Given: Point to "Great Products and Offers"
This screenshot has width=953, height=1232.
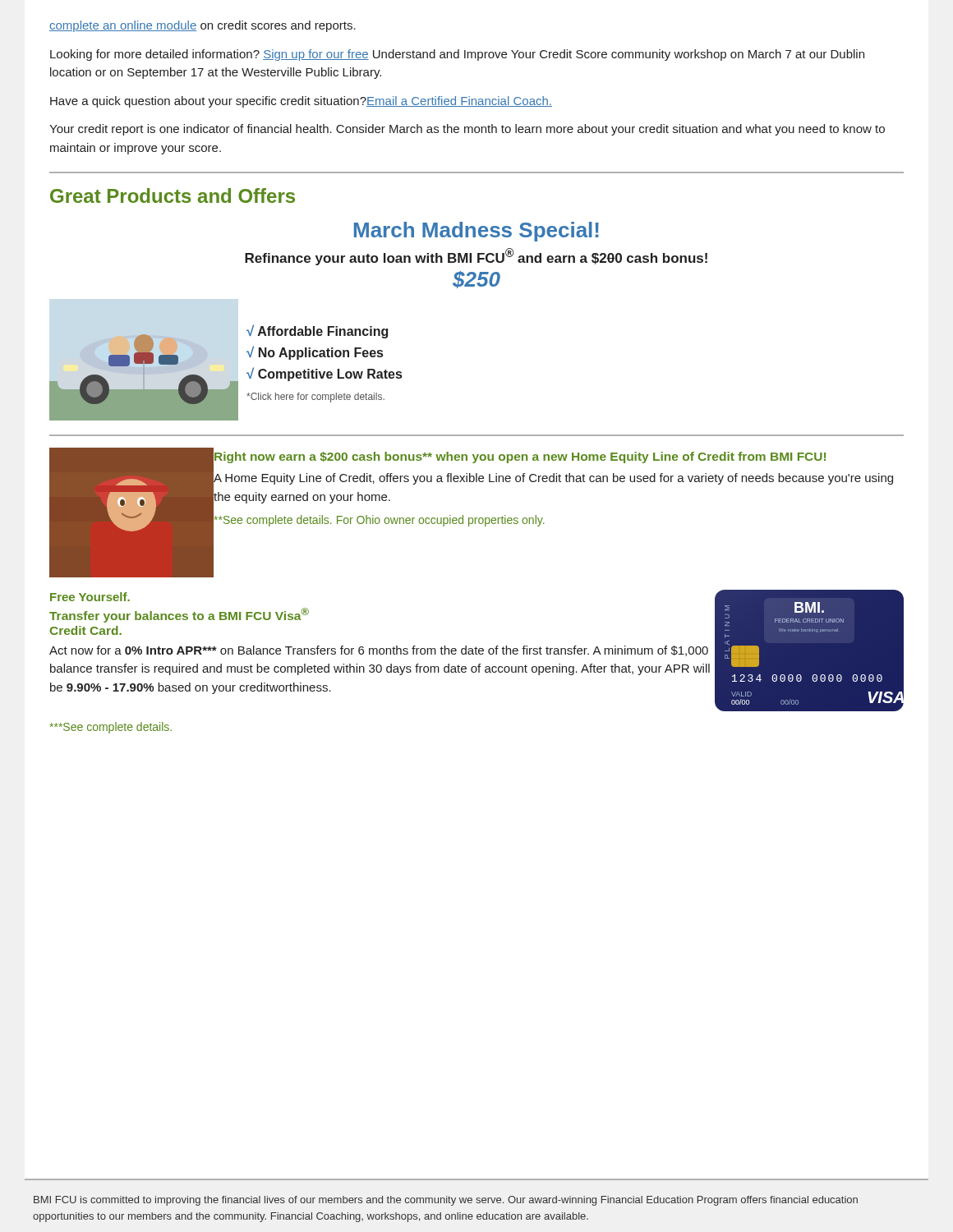Looking at the screenshot, I should [173, 196].
